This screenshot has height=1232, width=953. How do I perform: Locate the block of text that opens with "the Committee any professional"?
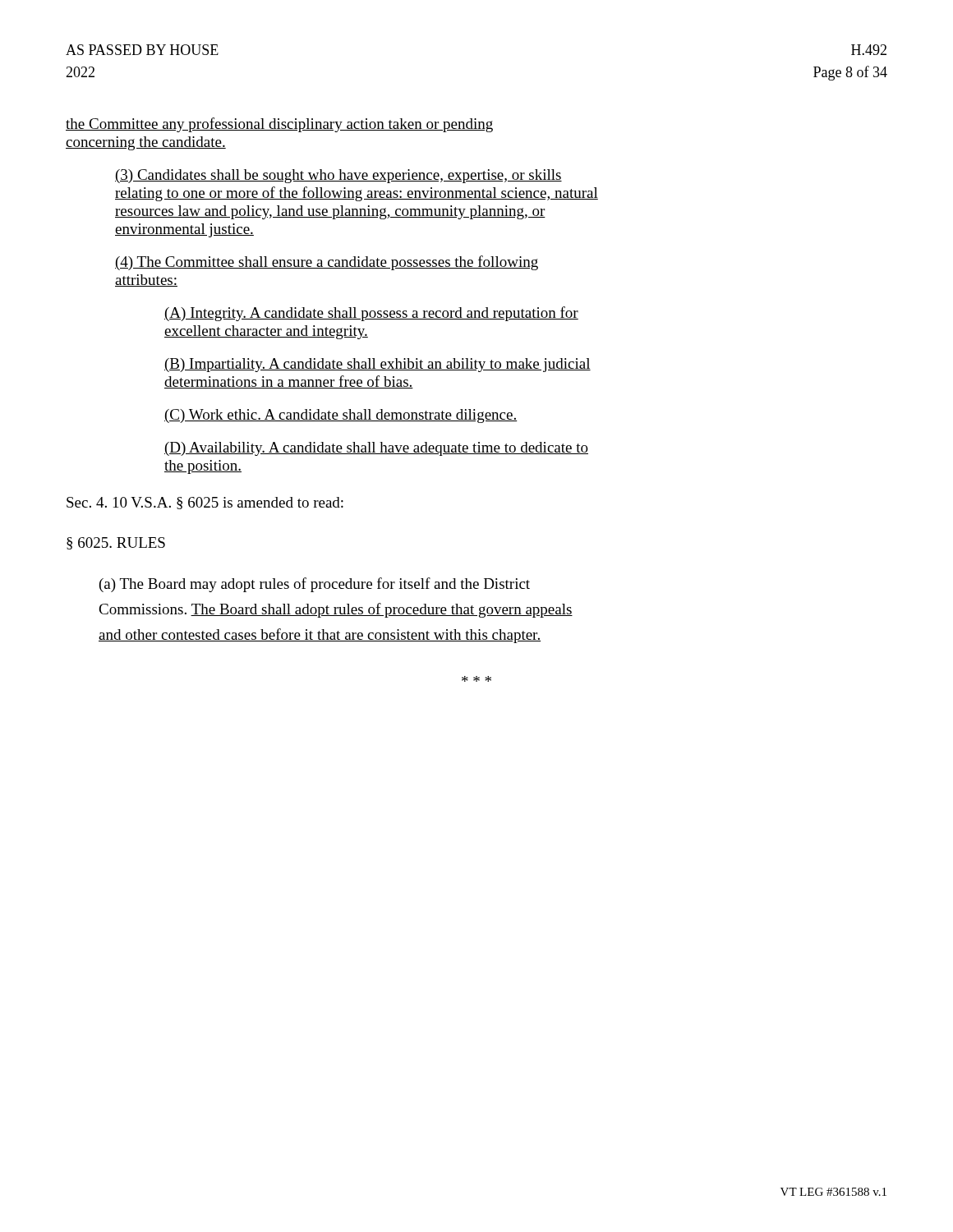click(x=279, y=133)
